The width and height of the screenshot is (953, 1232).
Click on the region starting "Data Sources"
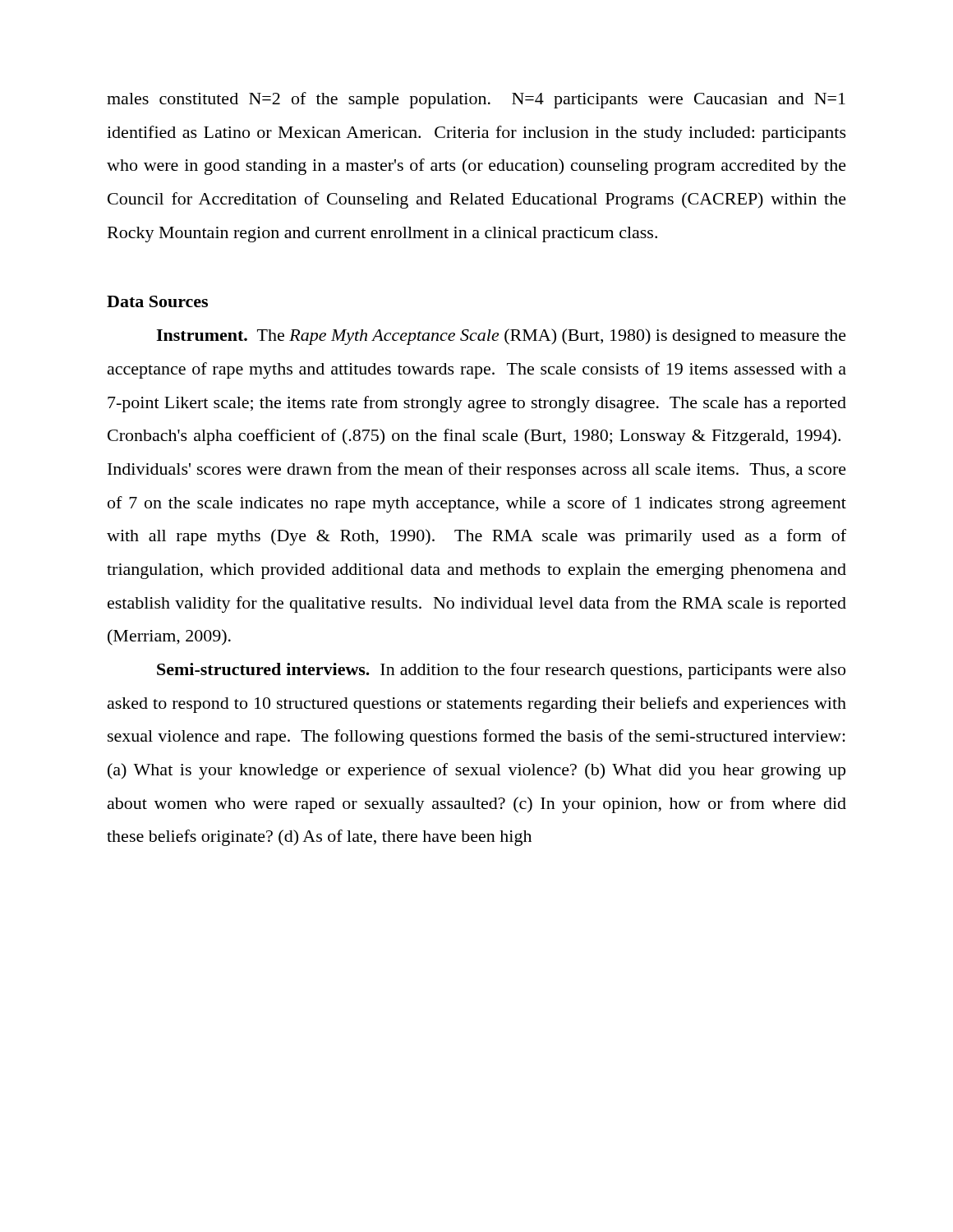158,301
